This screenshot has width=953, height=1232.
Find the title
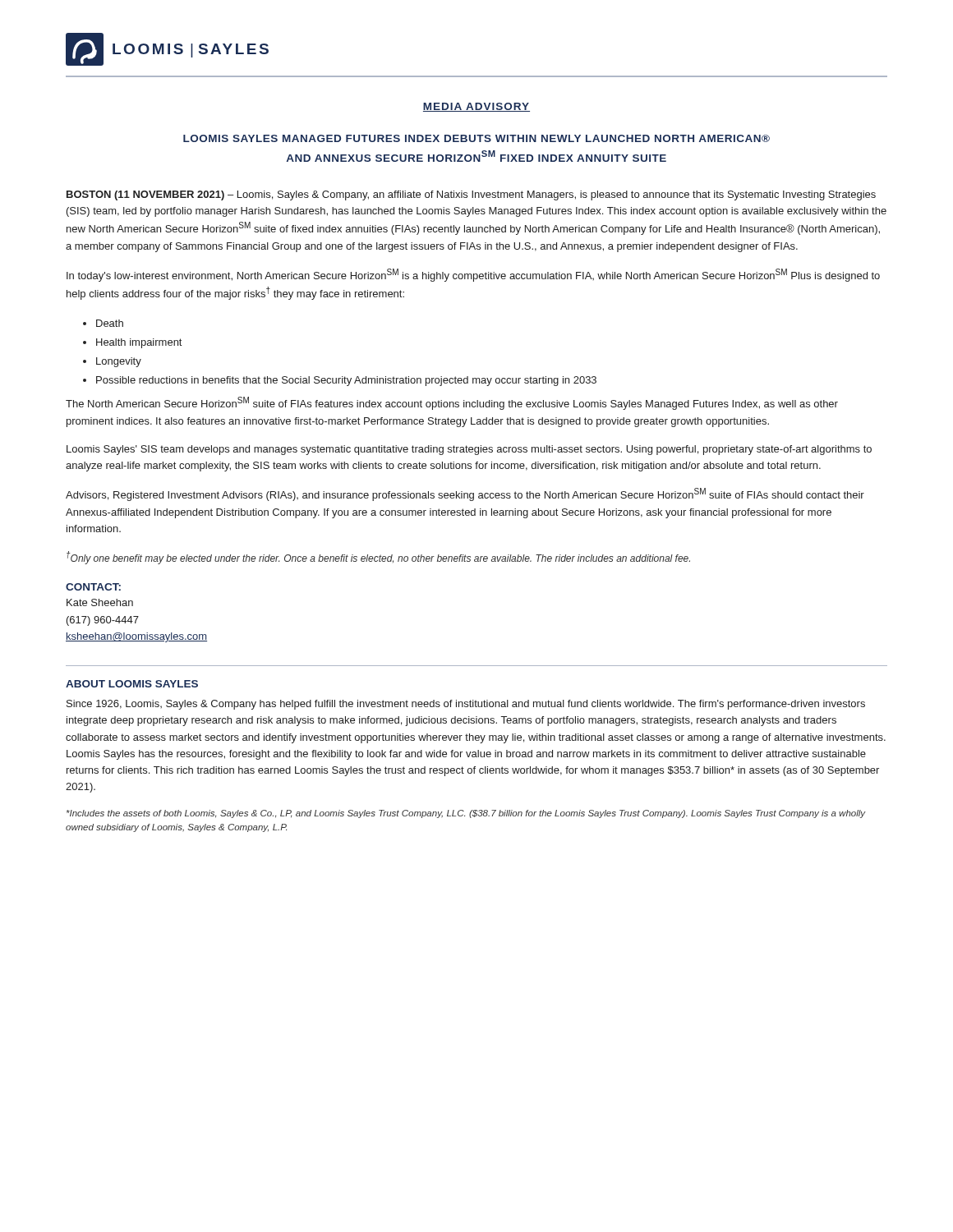[476, 106]
